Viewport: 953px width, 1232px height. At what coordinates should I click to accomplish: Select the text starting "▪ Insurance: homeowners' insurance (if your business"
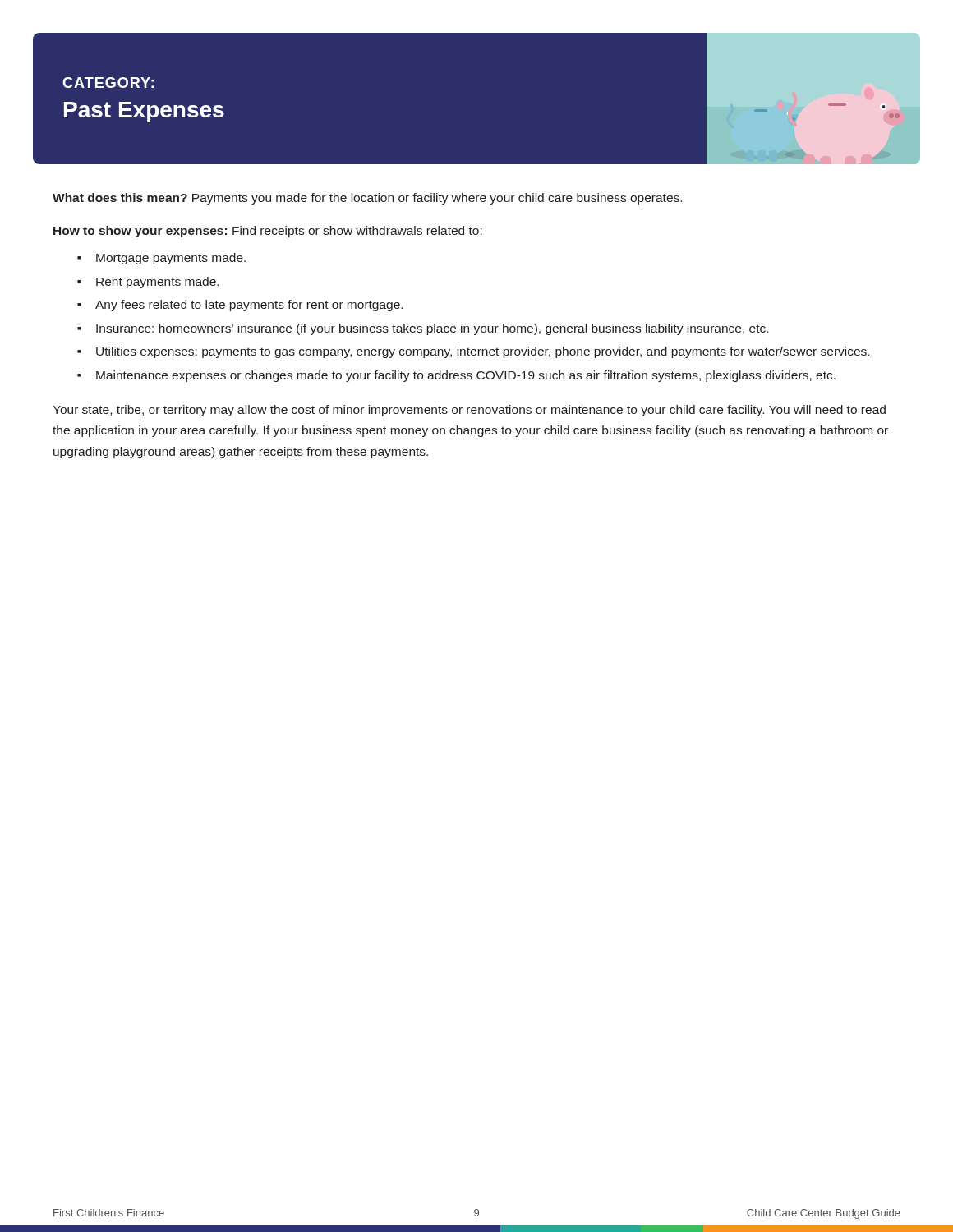point(432,328)
